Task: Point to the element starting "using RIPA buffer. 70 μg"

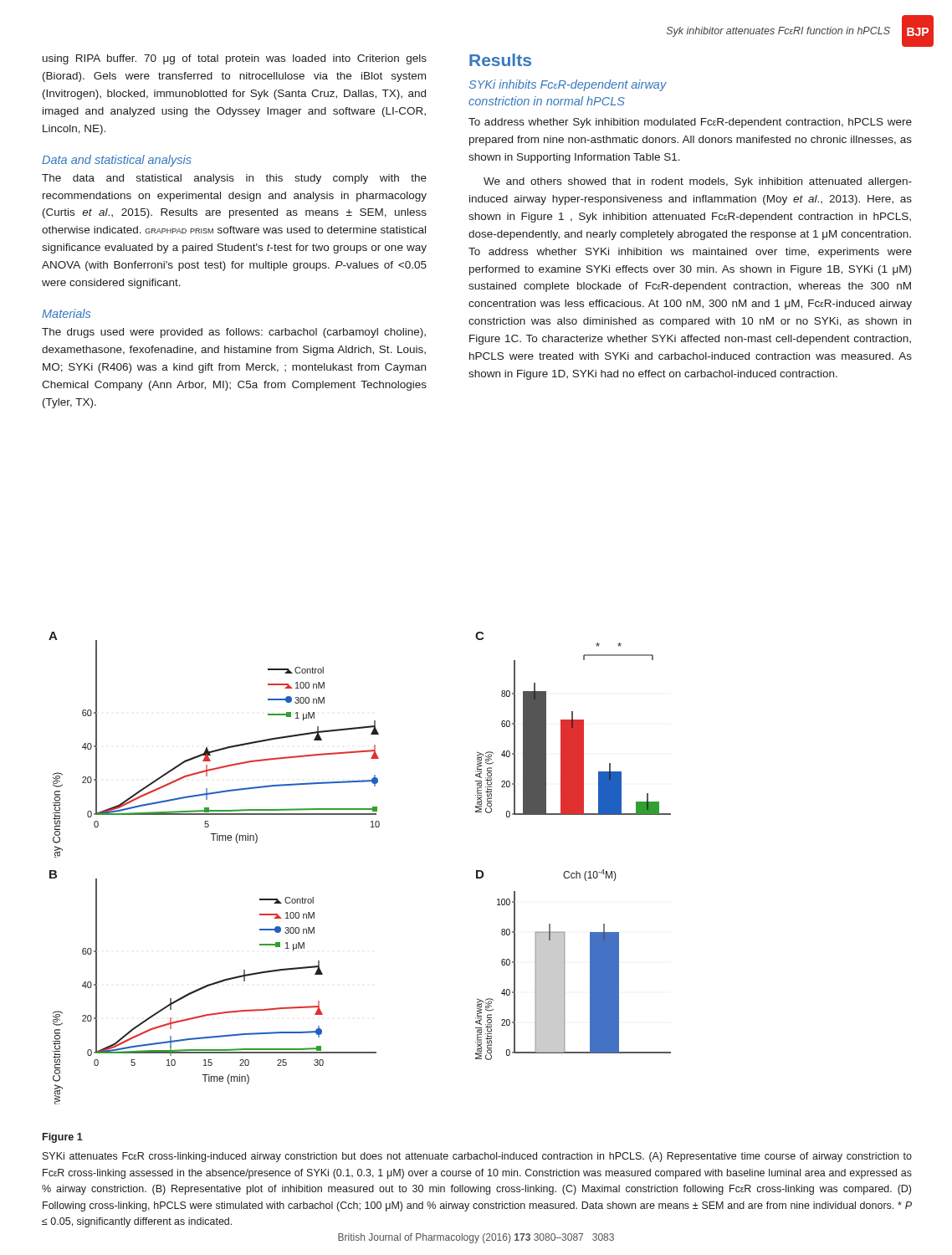Action: (234, 94)
